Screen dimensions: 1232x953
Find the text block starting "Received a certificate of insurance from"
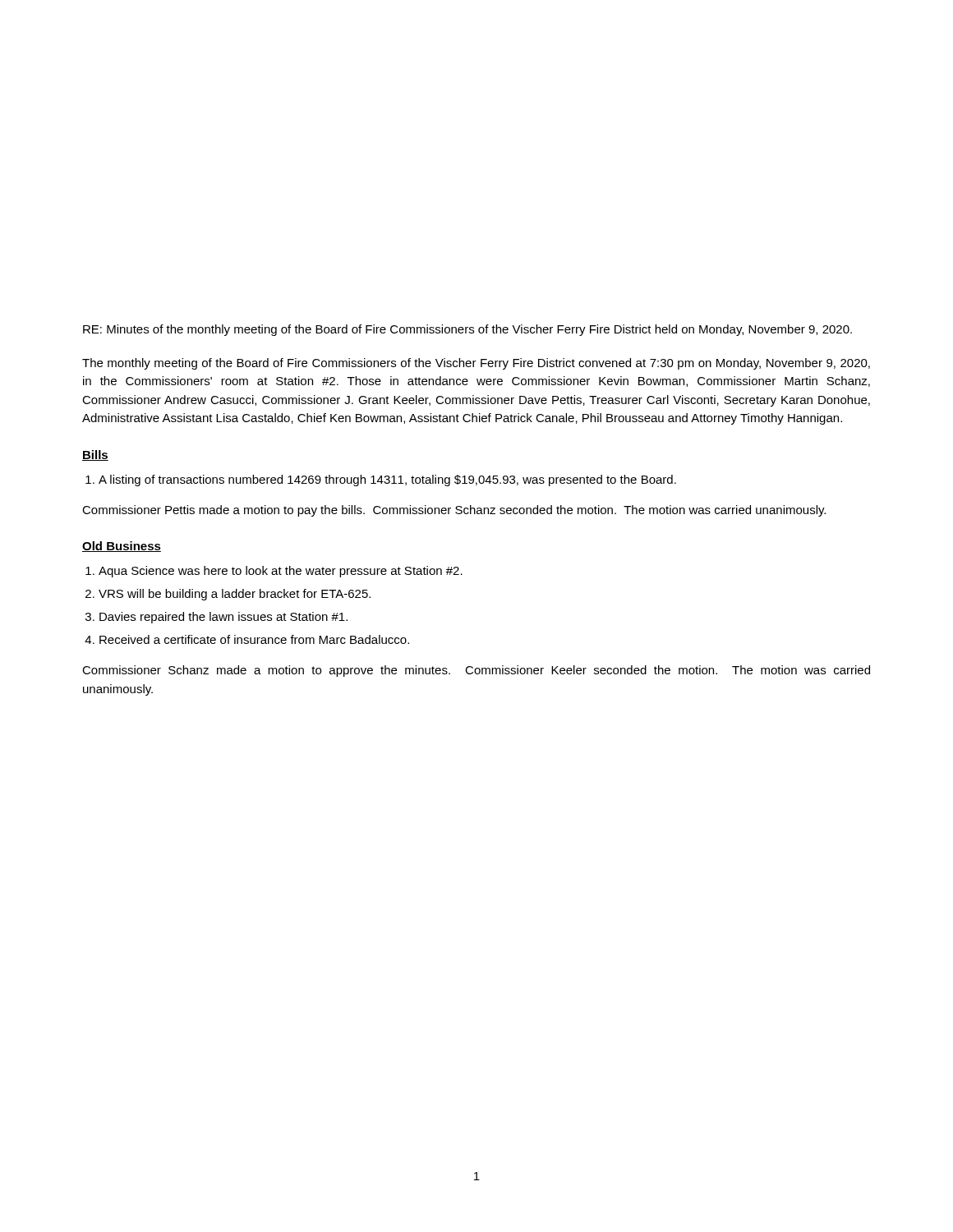254,639
